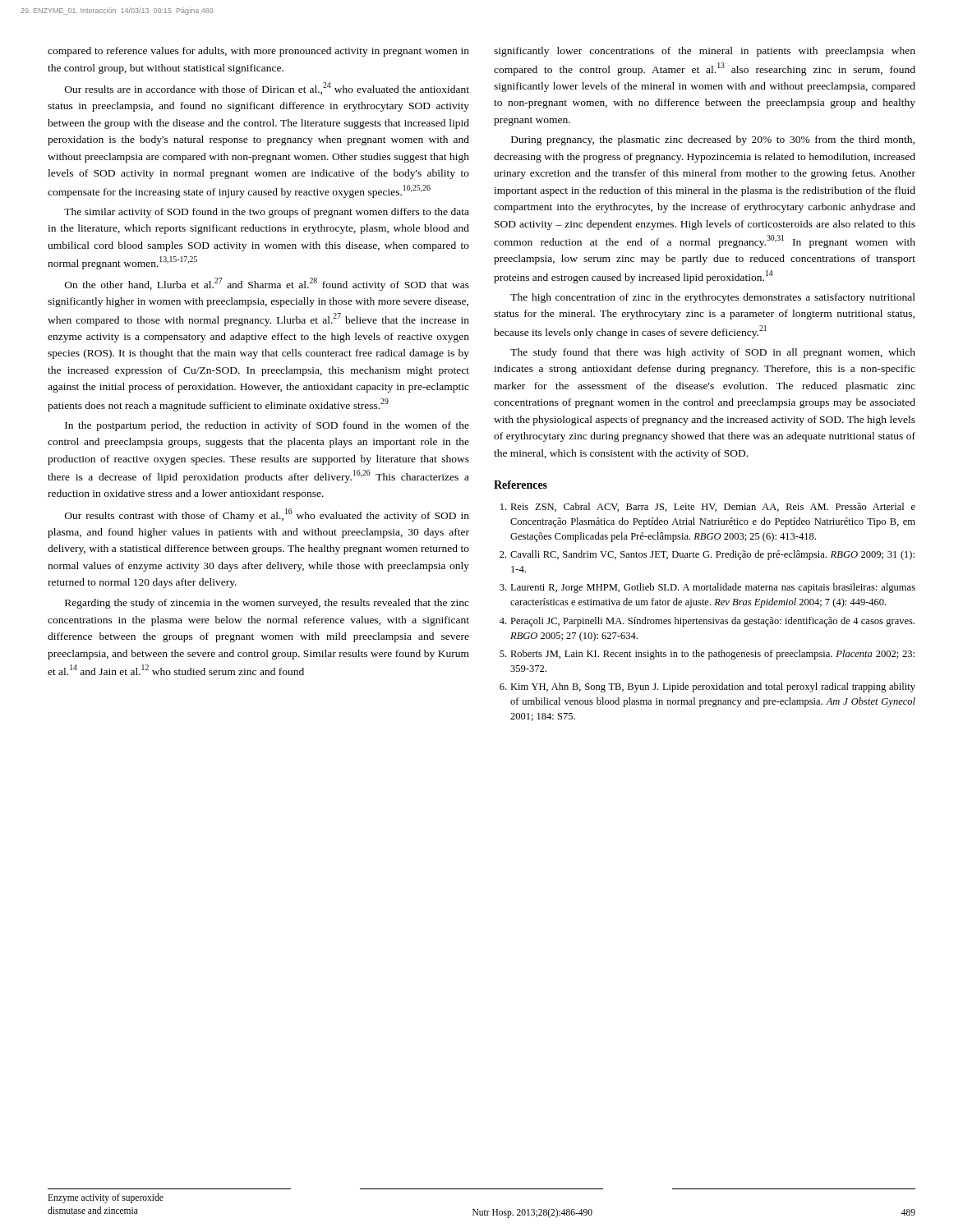Find the block on this page that starts "6. Kim YH, Ahn B, Song TB, Byun"
The height and width of the screenshot is (1232, 963).
tap(705, 702)
